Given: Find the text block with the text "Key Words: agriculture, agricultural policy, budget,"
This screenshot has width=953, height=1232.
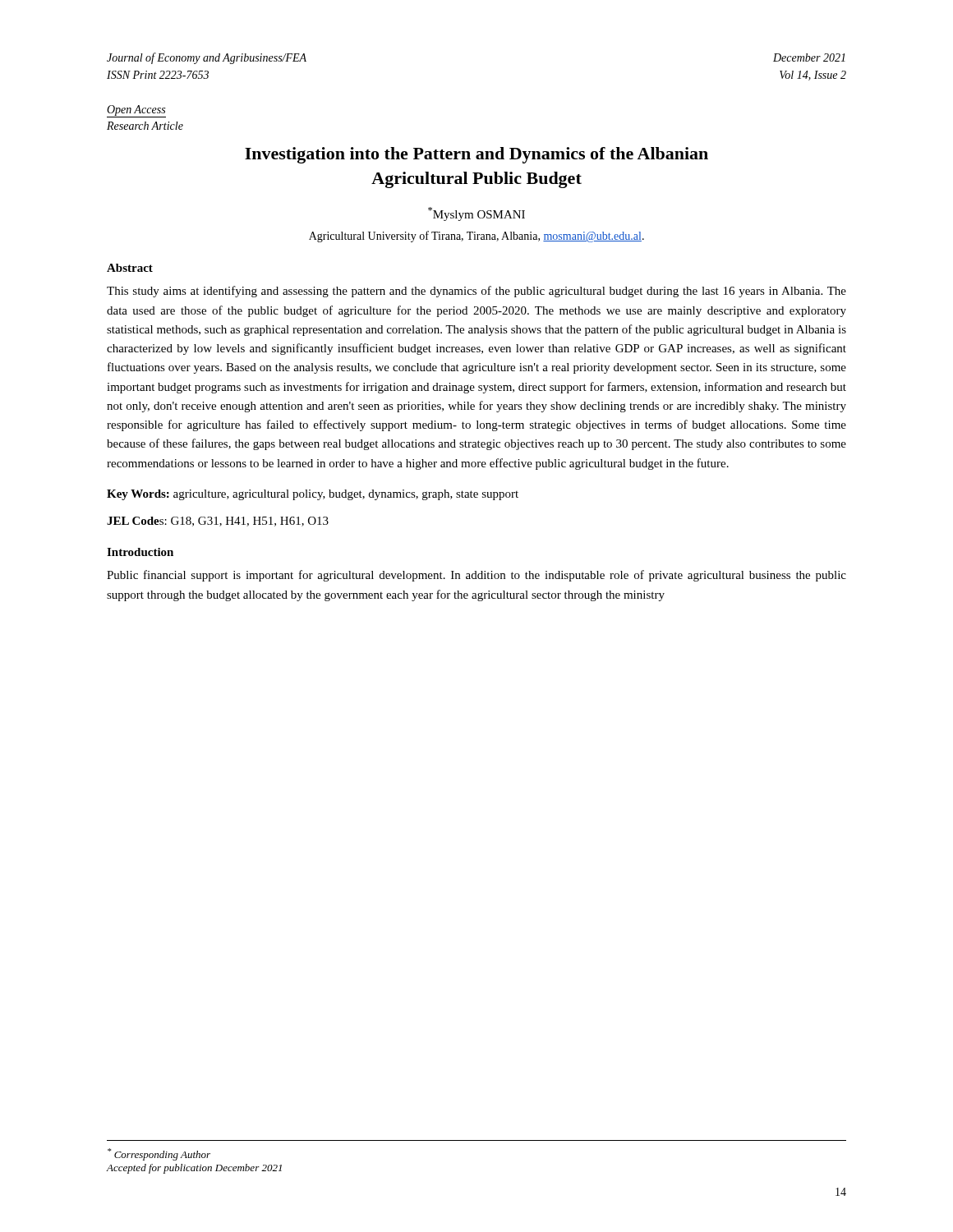Looking at the screenshot, I should tap(313, 493).
